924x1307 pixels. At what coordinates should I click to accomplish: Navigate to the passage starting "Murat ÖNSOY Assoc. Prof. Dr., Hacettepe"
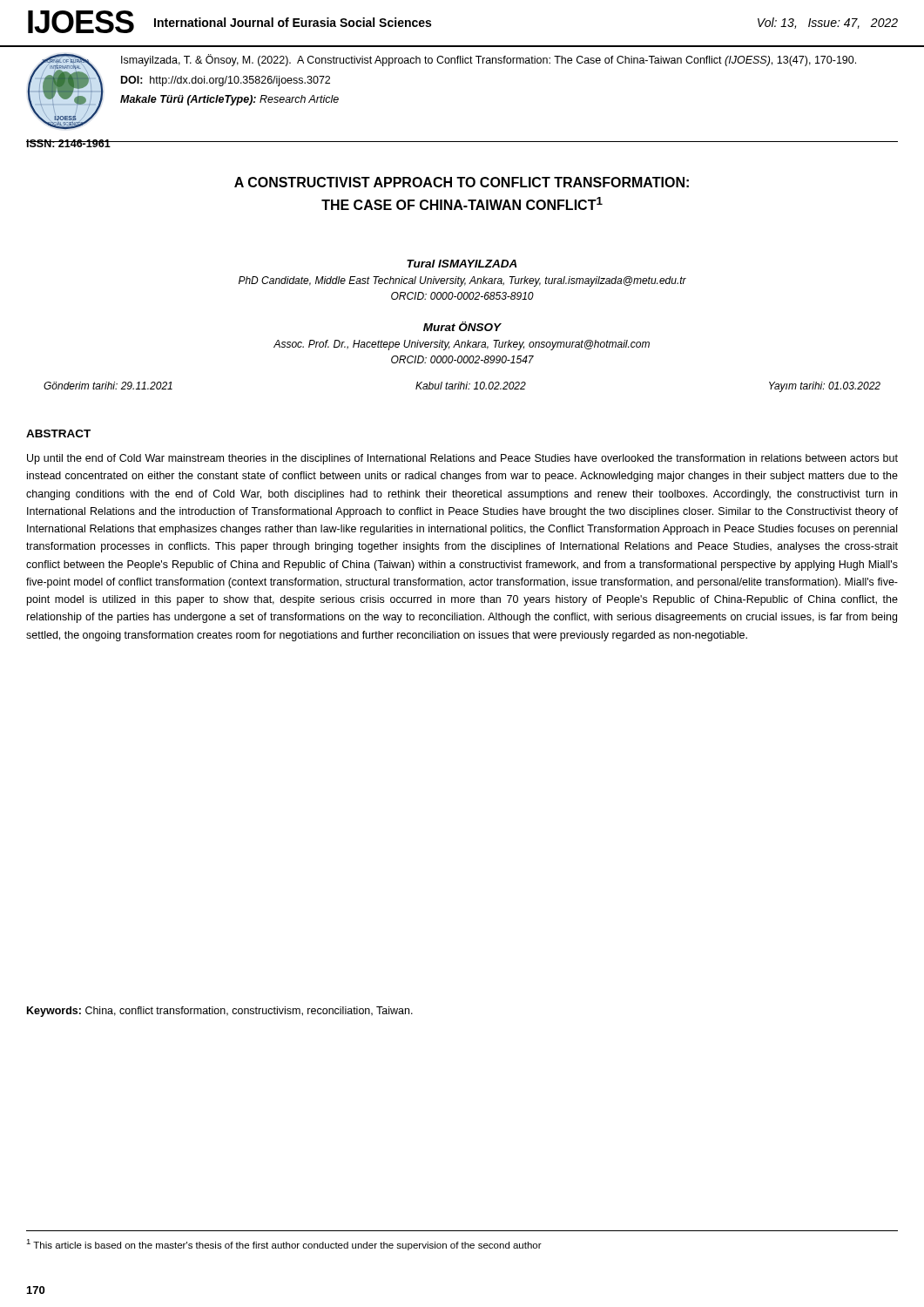click(462, 344)
